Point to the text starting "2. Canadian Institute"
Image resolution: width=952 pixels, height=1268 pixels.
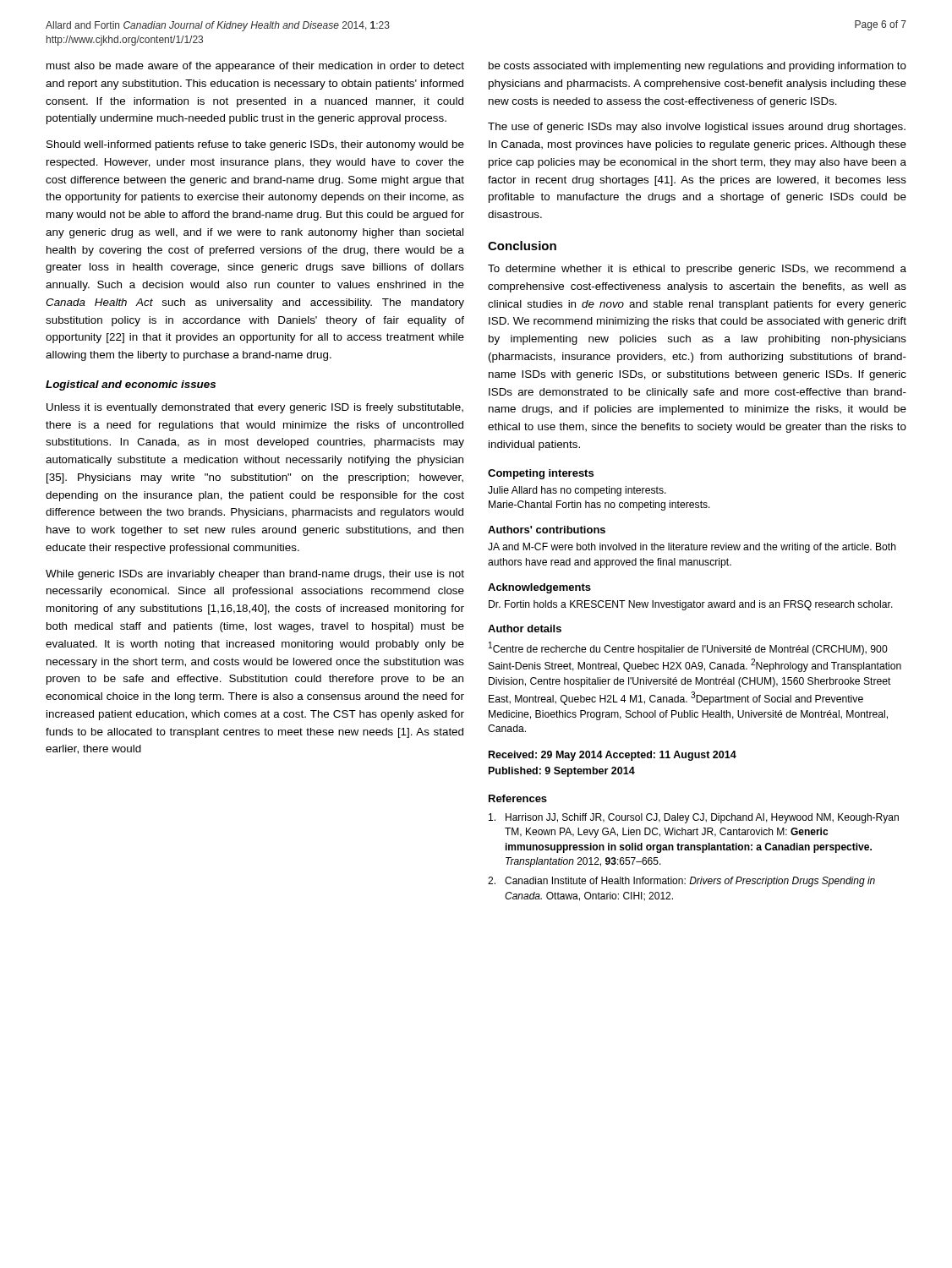(697, 889)
